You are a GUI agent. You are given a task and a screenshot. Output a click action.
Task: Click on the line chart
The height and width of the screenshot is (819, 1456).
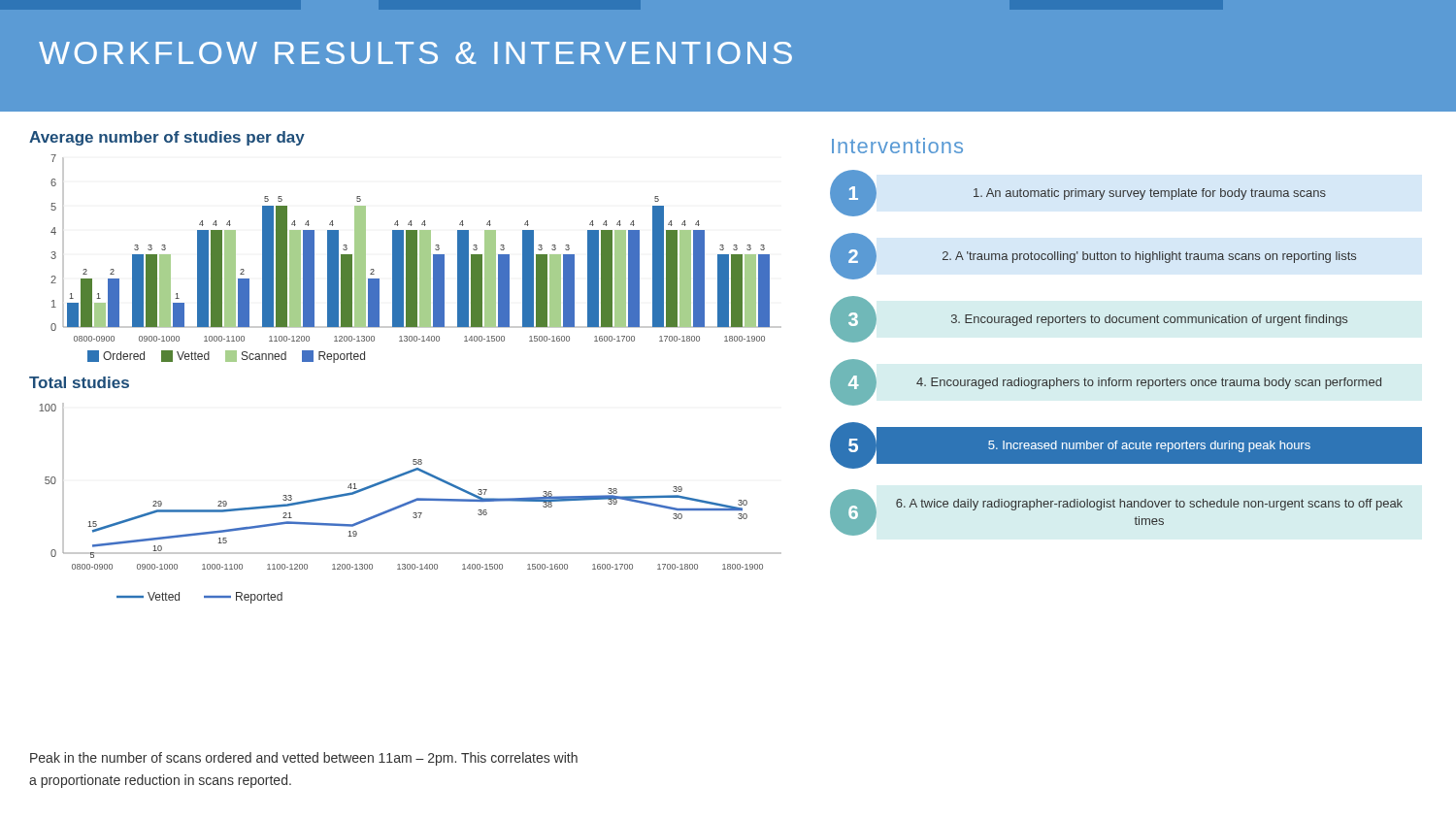[x=403, y=490]
